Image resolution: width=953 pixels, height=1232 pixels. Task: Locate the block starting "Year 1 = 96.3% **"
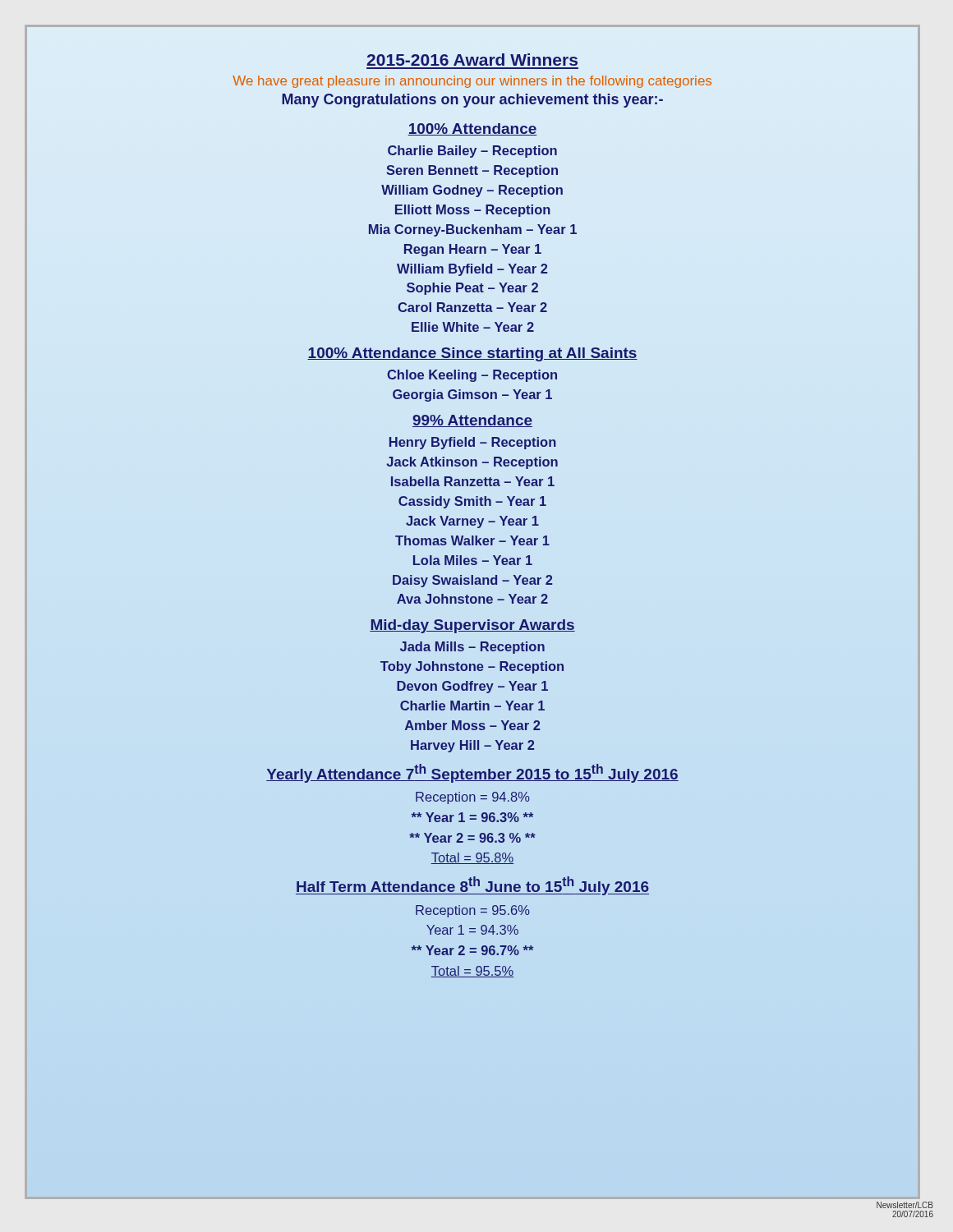pos(472,817)
